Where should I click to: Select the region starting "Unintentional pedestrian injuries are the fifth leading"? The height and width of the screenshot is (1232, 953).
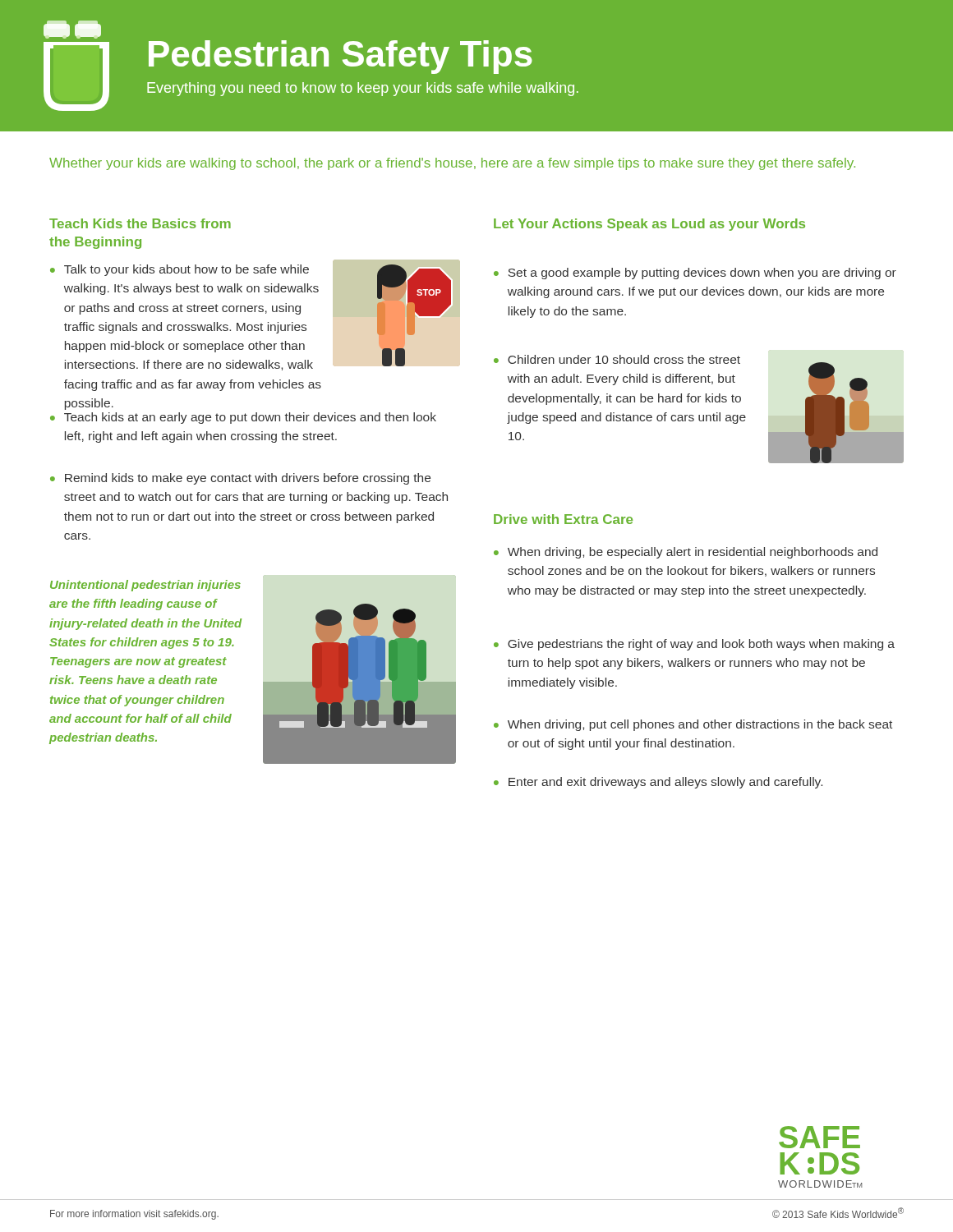(x=145, y=661)
